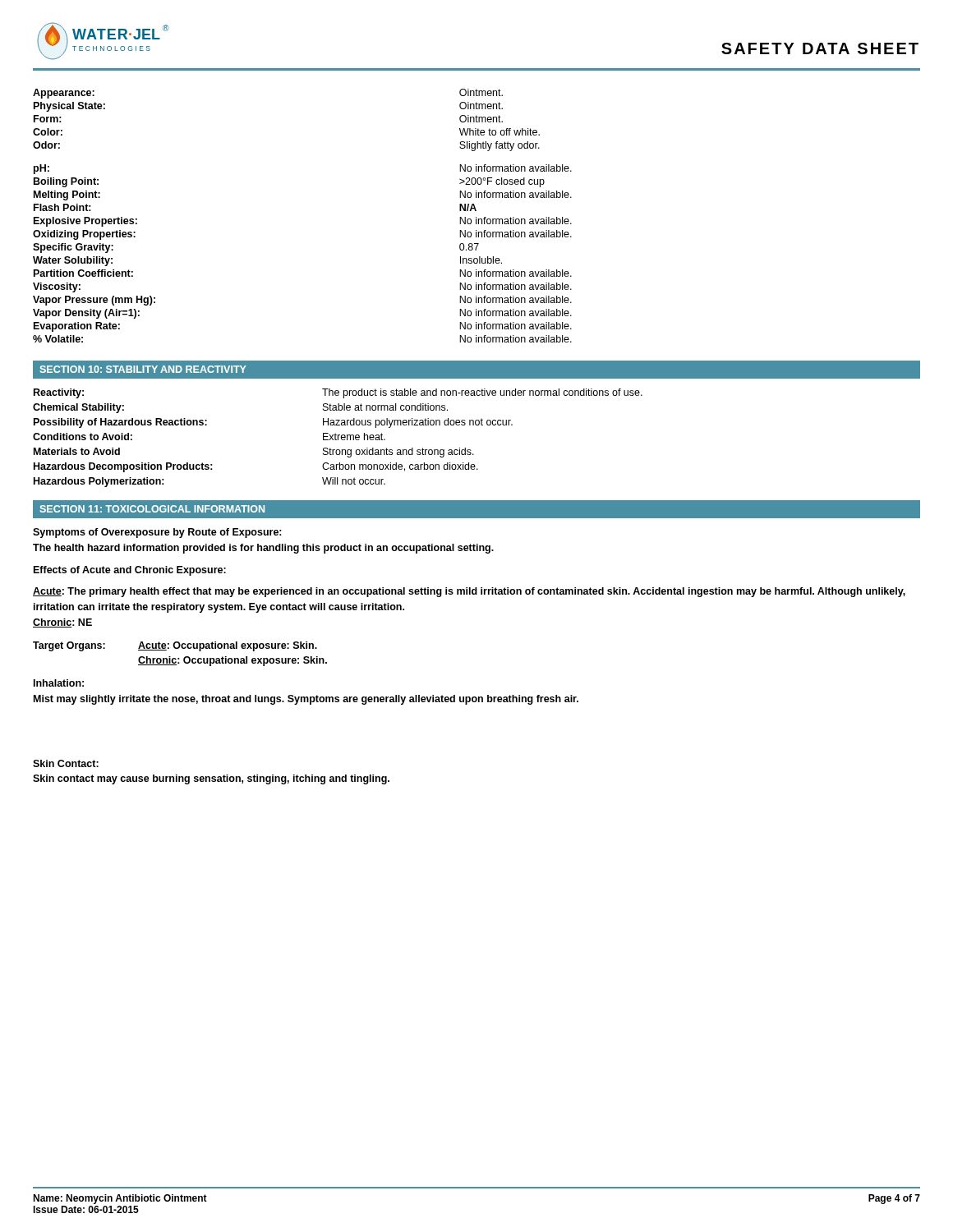The height and width of the screenshot is (1232, 953).
Task: Find the title
Action: click(821, 48)
